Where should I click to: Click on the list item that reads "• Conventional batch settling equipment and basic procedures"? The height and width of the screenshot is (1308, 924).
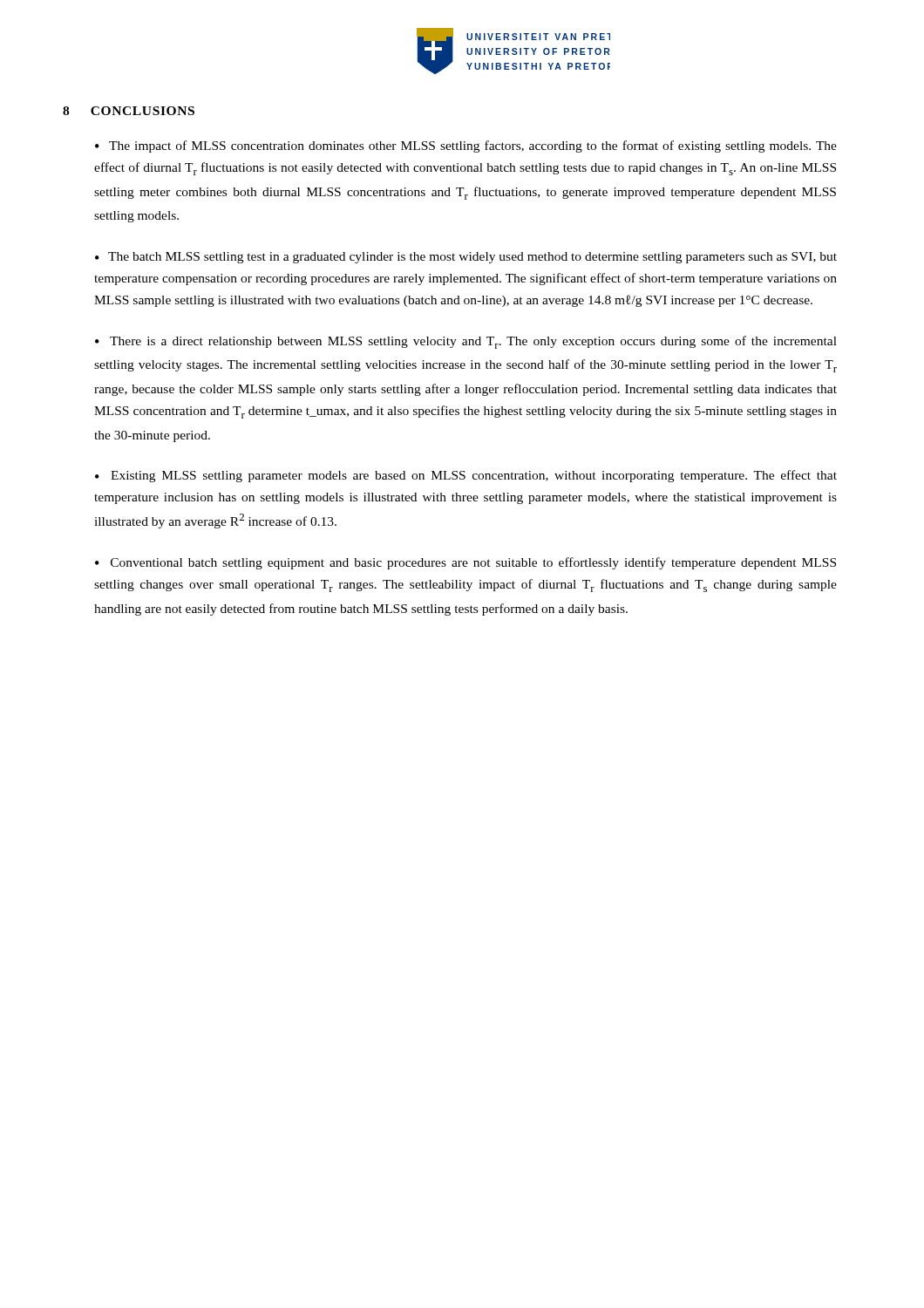click(466, 585)
